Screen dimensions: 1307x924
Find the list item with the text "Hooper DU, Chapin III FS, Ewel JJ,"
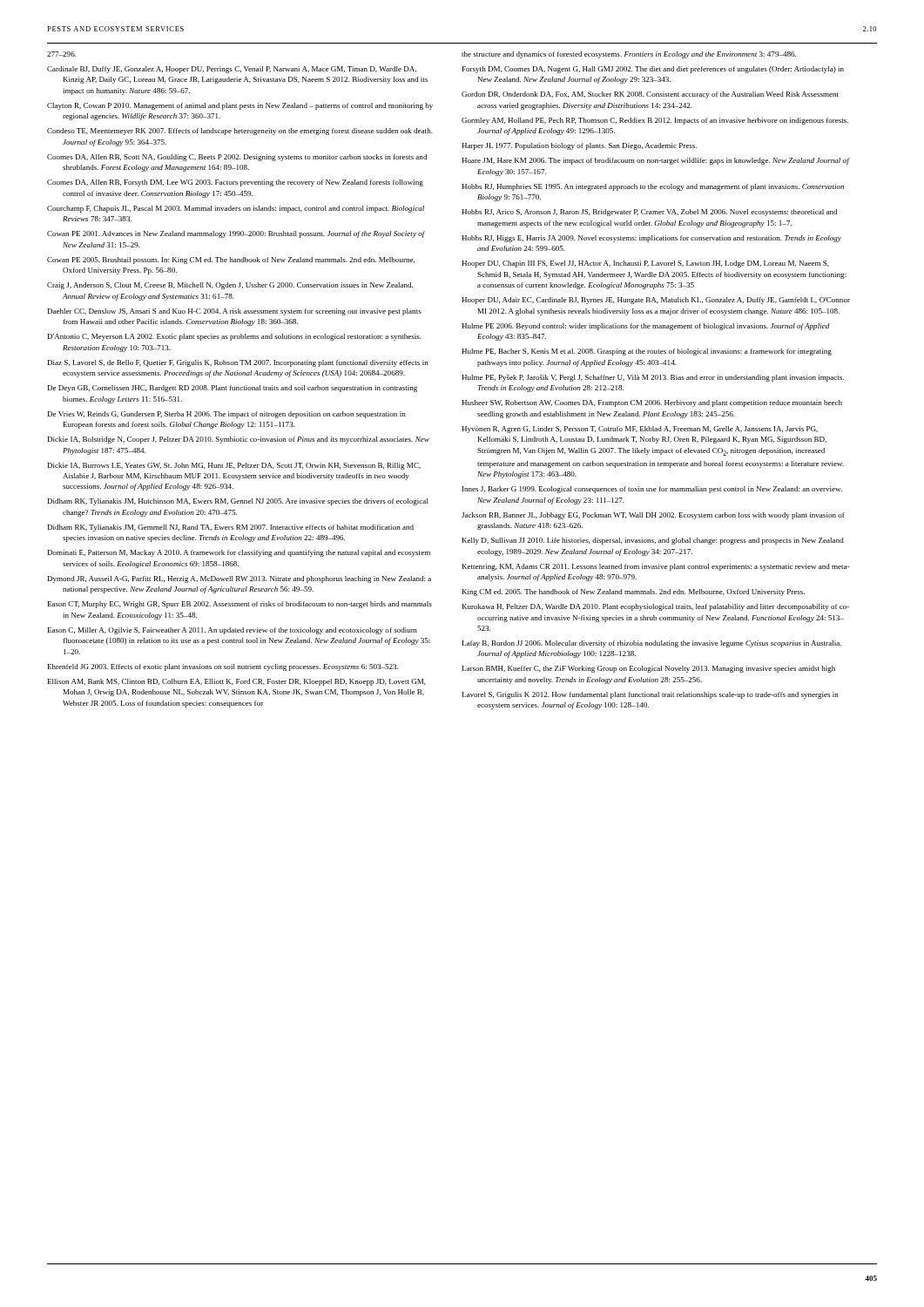654,274
